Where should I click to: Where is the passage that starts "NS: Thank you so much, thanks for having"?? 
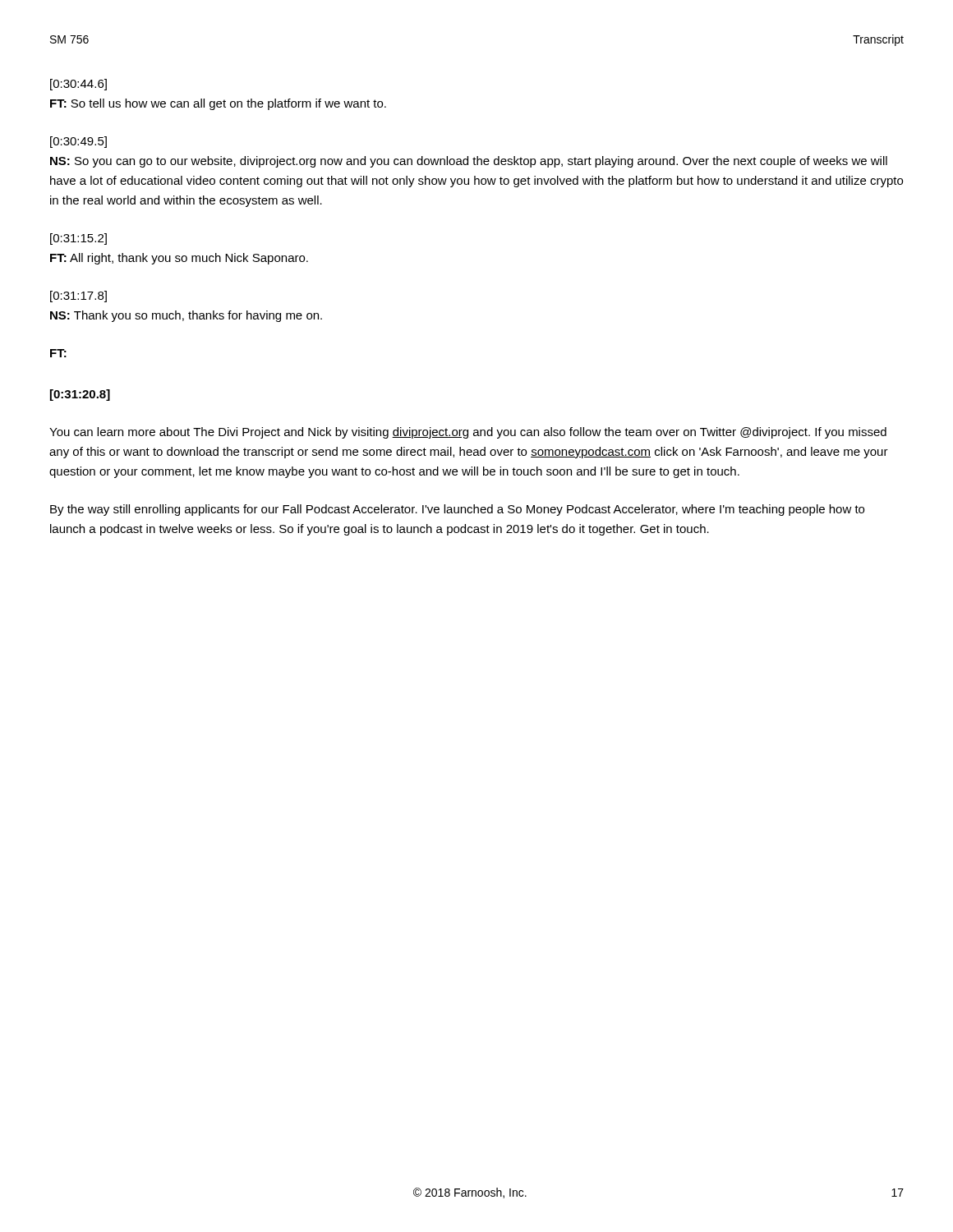(x=186, y=315)
